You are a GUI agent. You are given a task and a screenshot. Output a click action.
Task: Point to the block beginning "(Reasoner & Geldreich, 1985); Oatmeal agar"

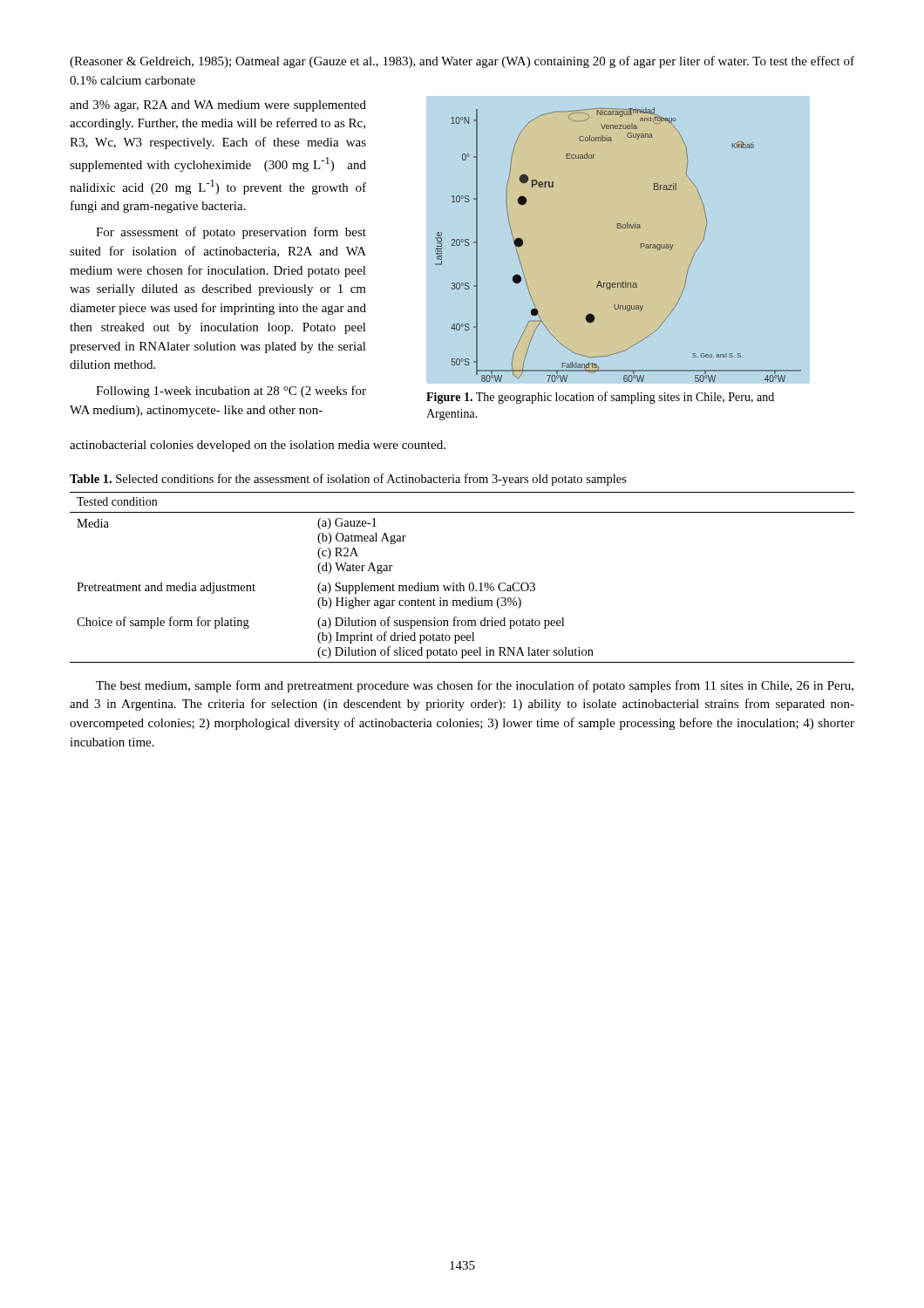(x=462, y=71)
